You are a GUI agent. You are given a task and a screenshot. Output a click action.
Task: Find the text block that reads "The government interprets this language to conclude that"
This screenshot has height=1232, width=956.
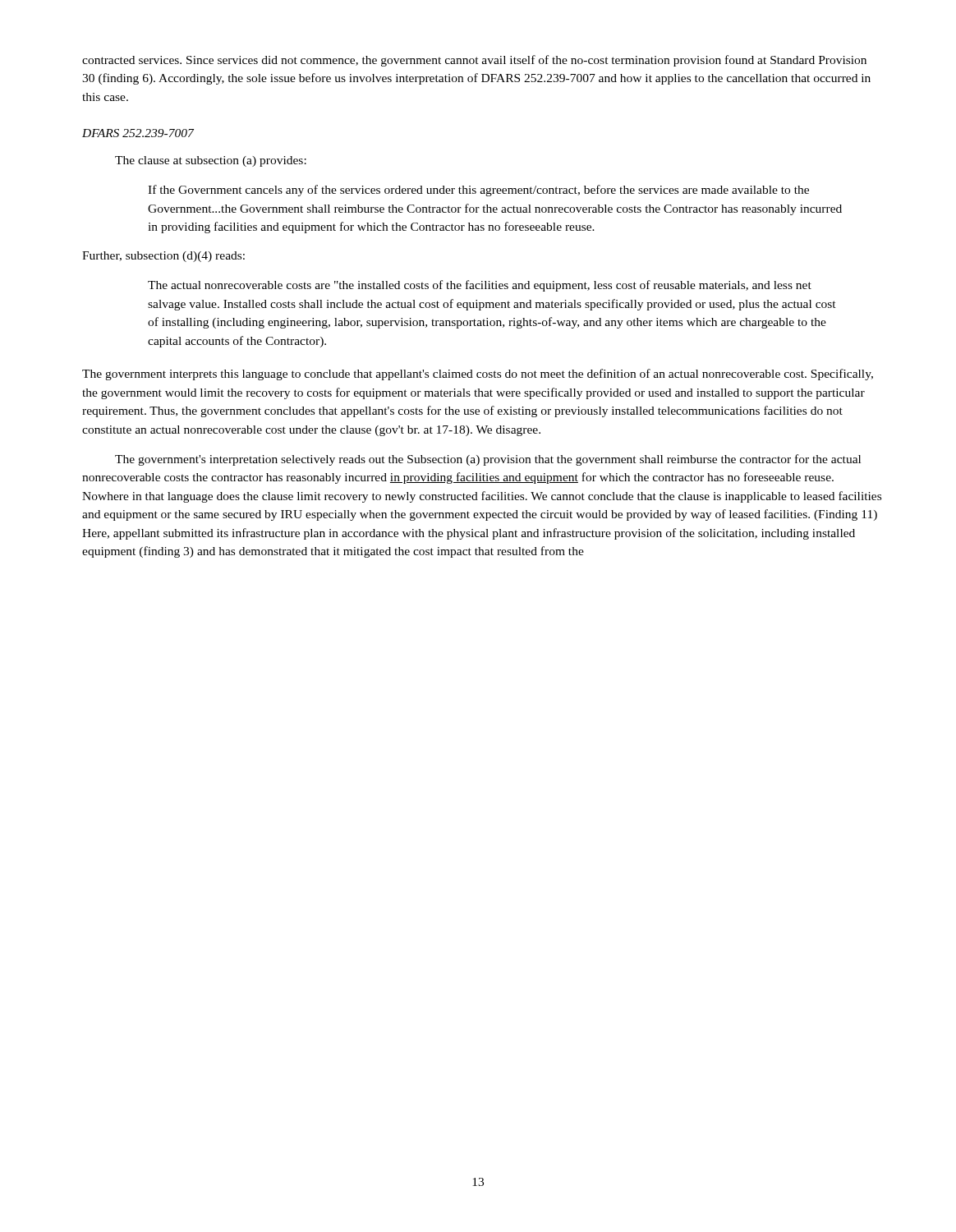pos(478,401)
